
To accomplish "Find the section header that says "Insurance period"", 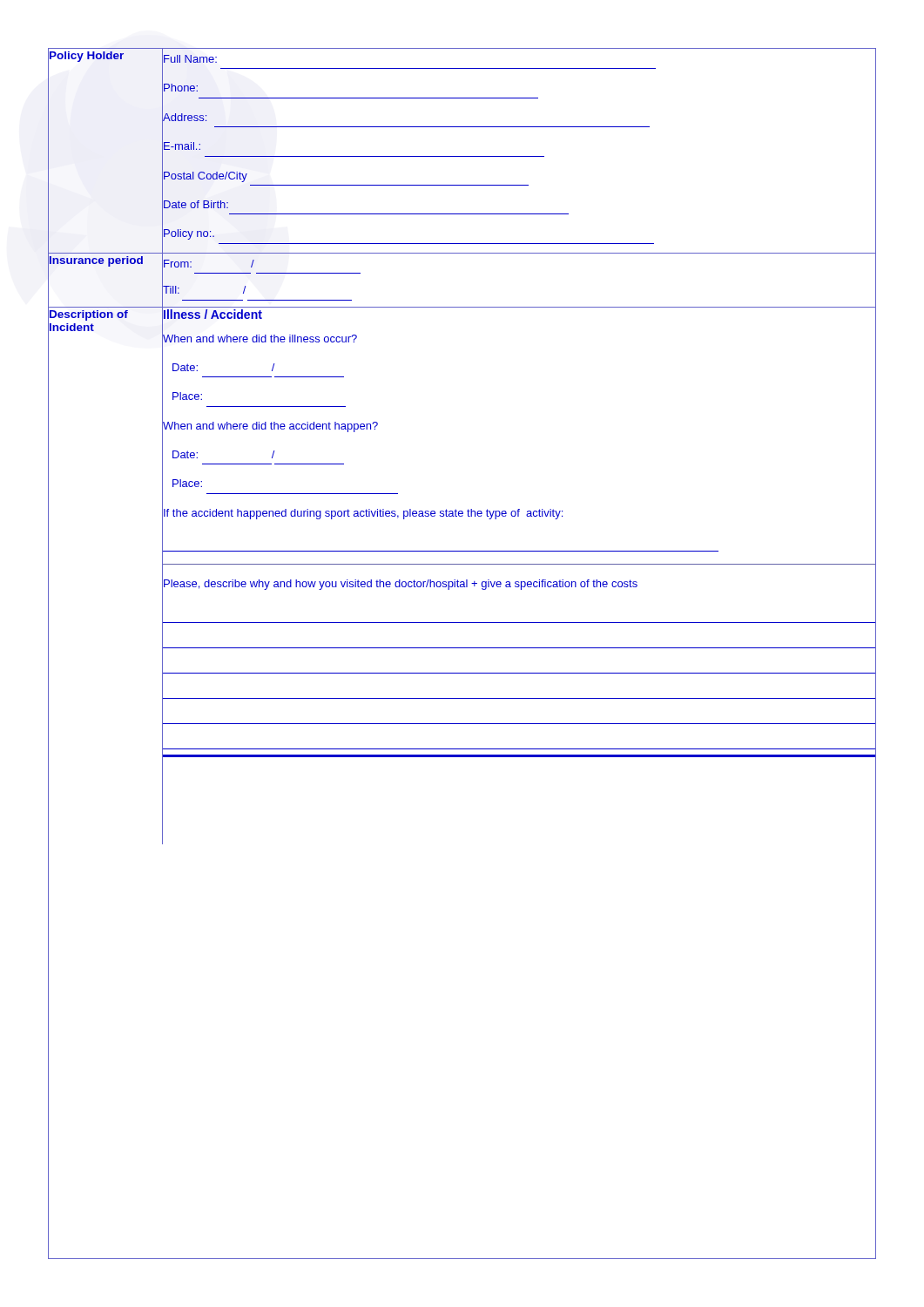I will pos(96,260).
